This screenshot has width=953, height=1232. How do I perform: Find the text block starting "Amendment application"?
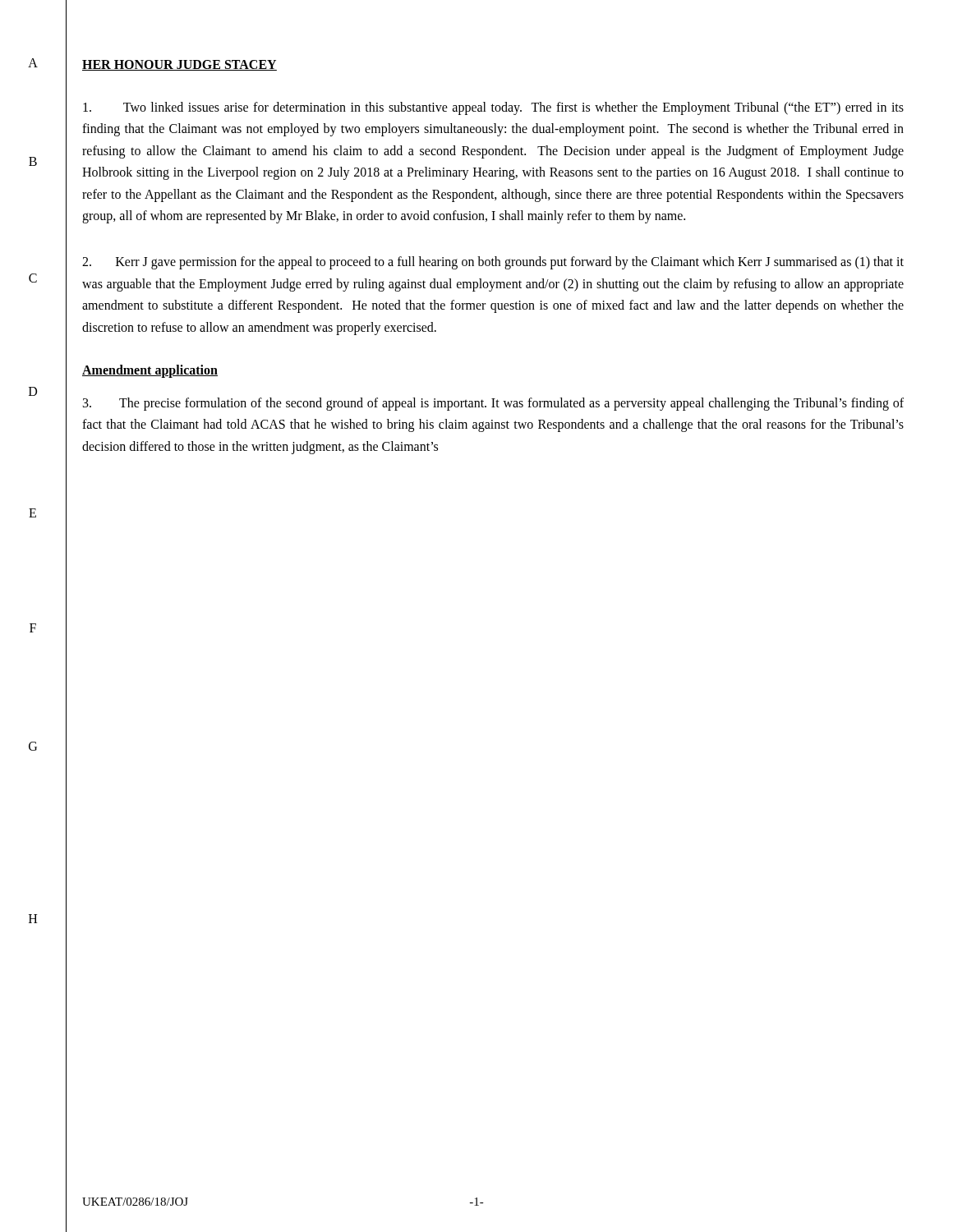(x=150, y=370)
